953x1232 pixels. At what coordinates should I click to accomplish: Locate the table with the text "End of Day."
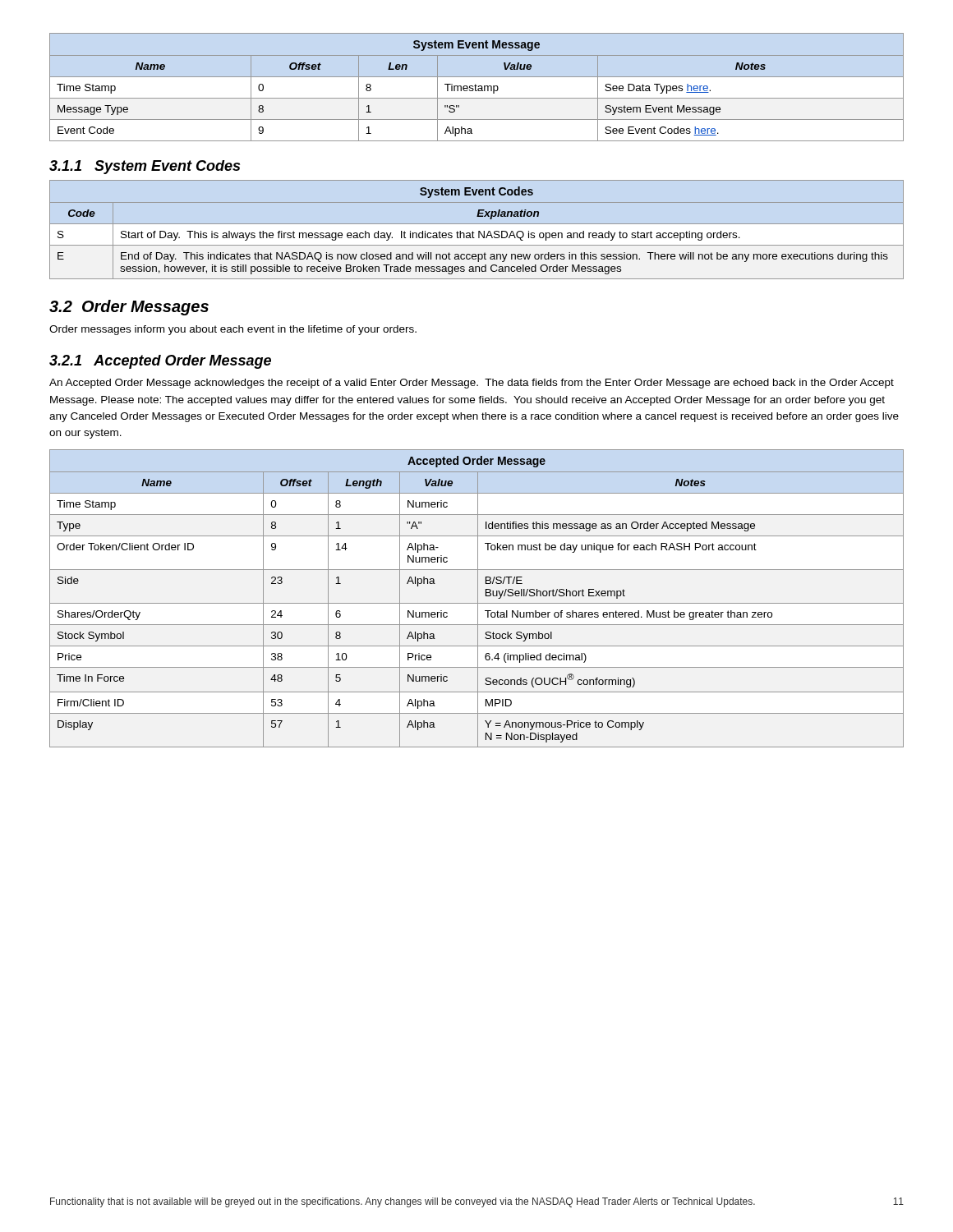(476, 230)
